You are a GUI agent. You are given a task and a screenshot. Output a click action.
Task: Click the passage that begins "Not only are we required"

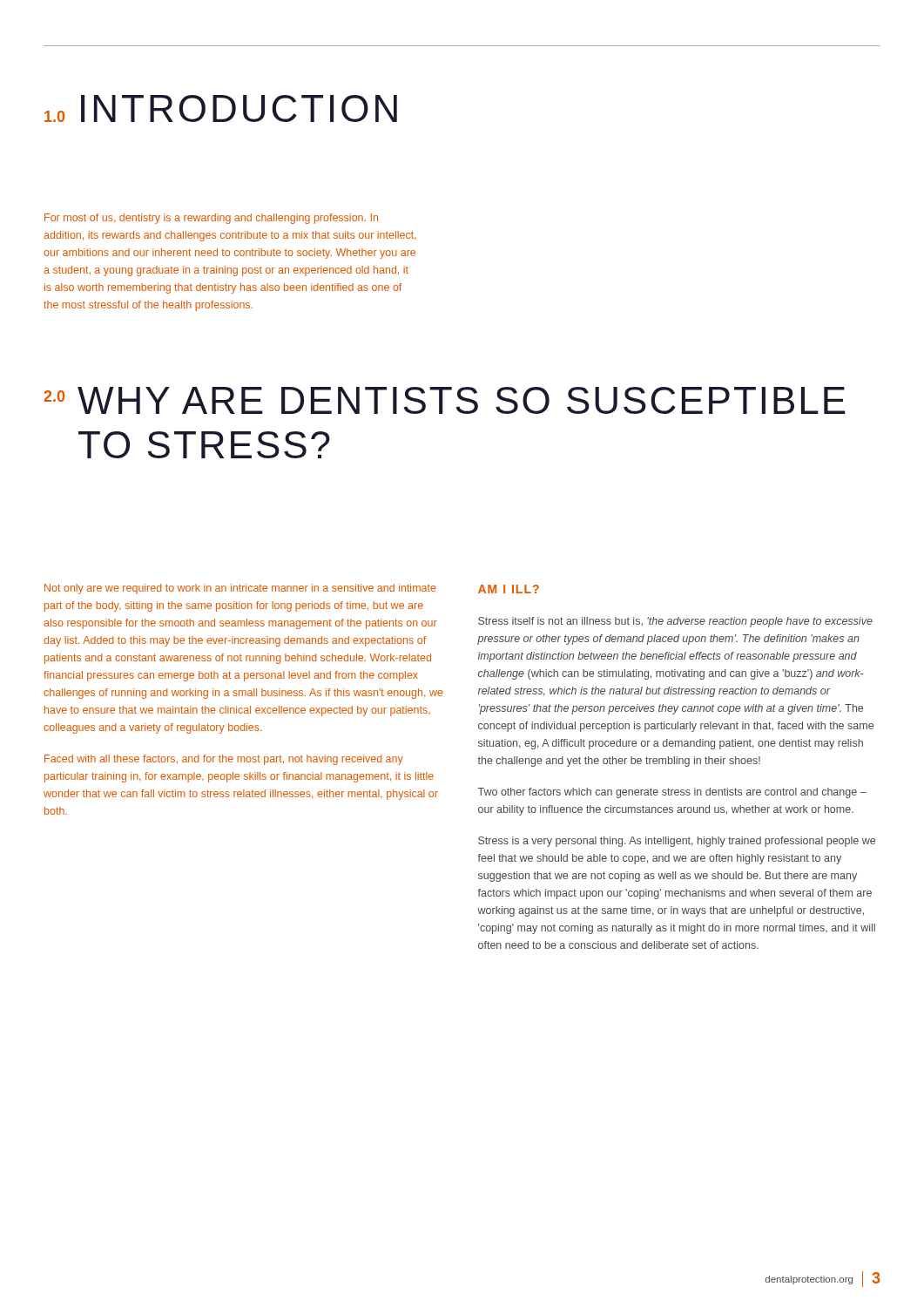coord(245,658)
